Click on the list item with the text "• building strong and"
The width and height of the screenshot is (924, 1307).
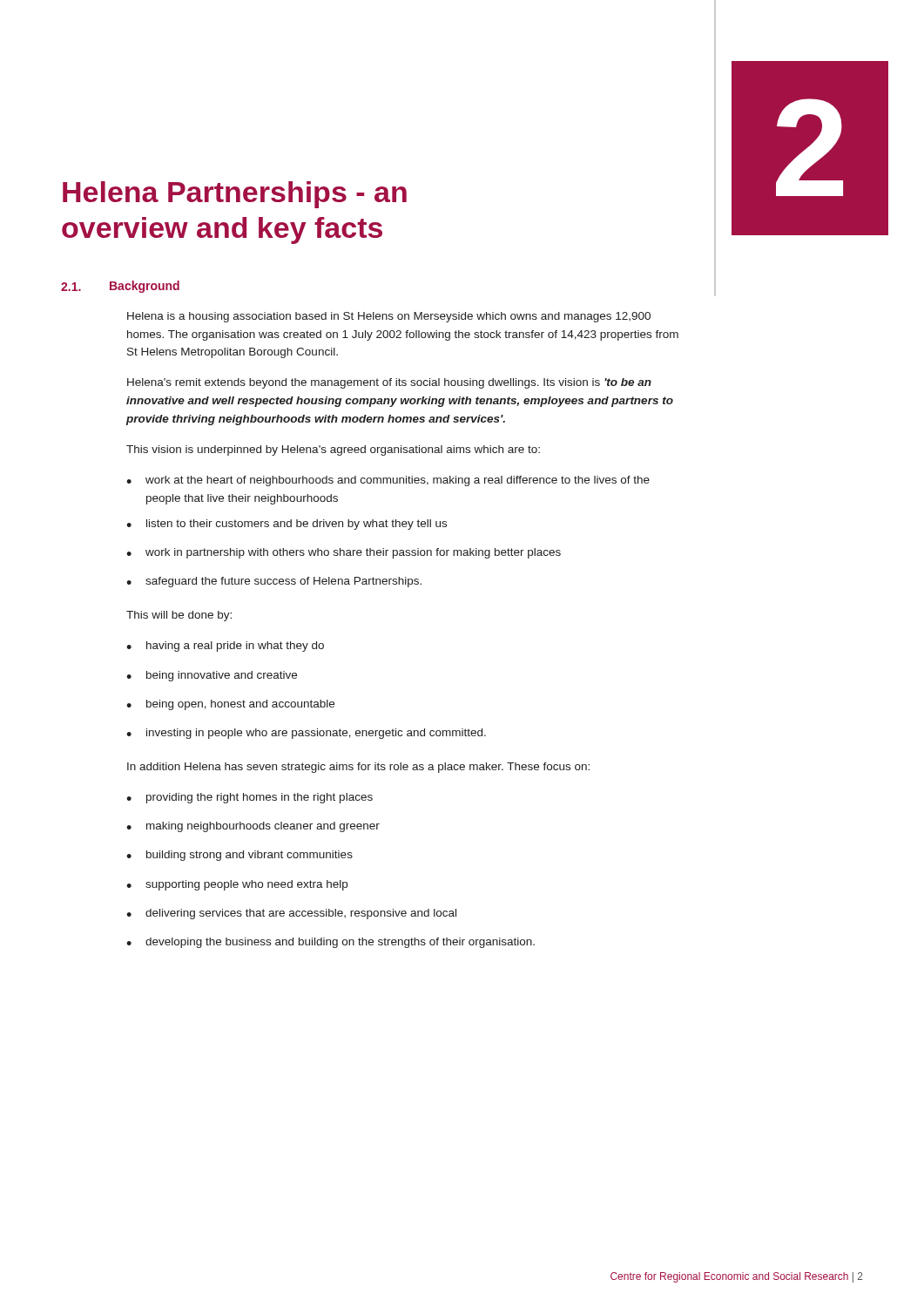coord(239,856)
